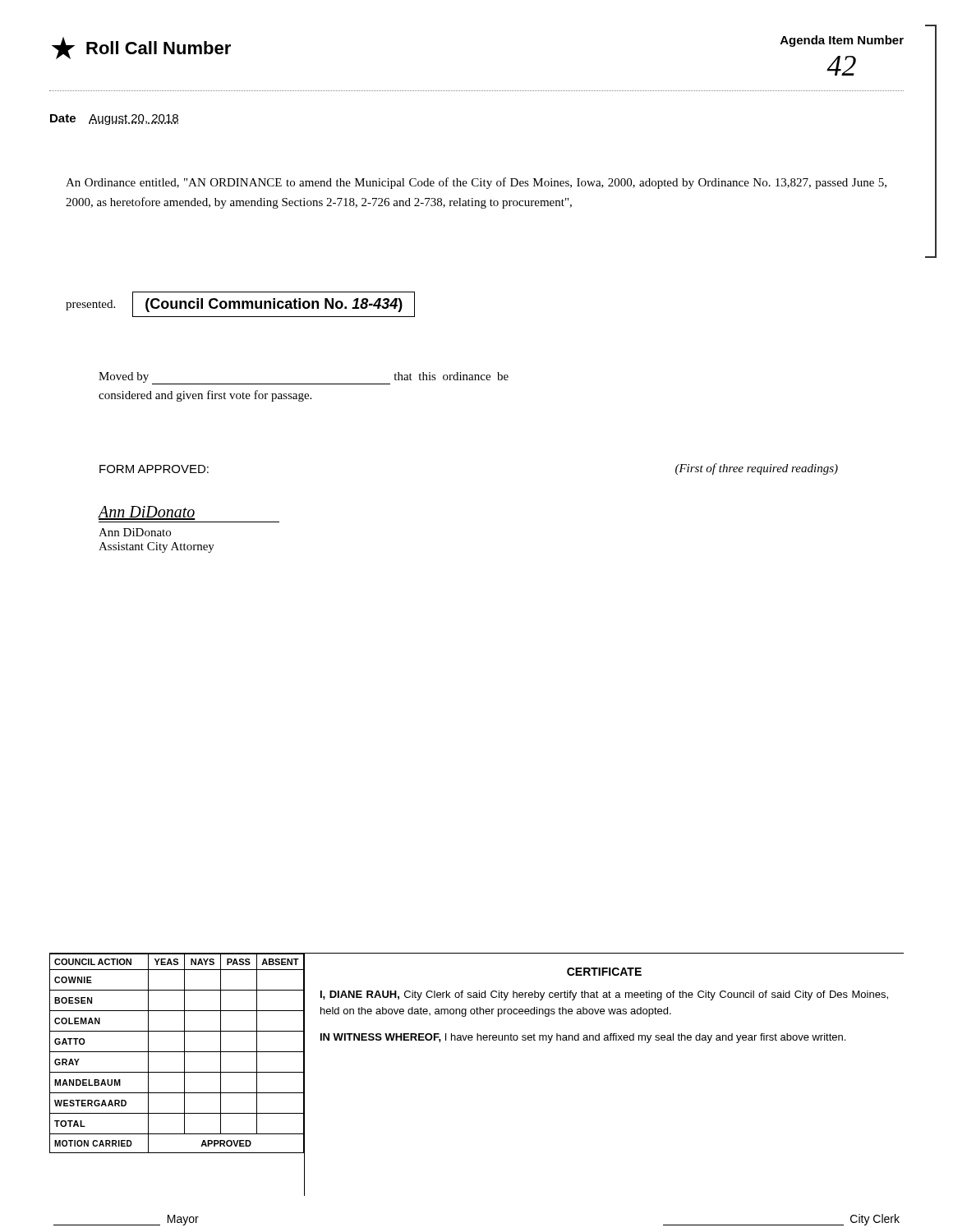The image size is (953, 1232).
Task: Where does it say "FORM APPROVED:"?
Action: pyautogui.click(x=154, y=469)
